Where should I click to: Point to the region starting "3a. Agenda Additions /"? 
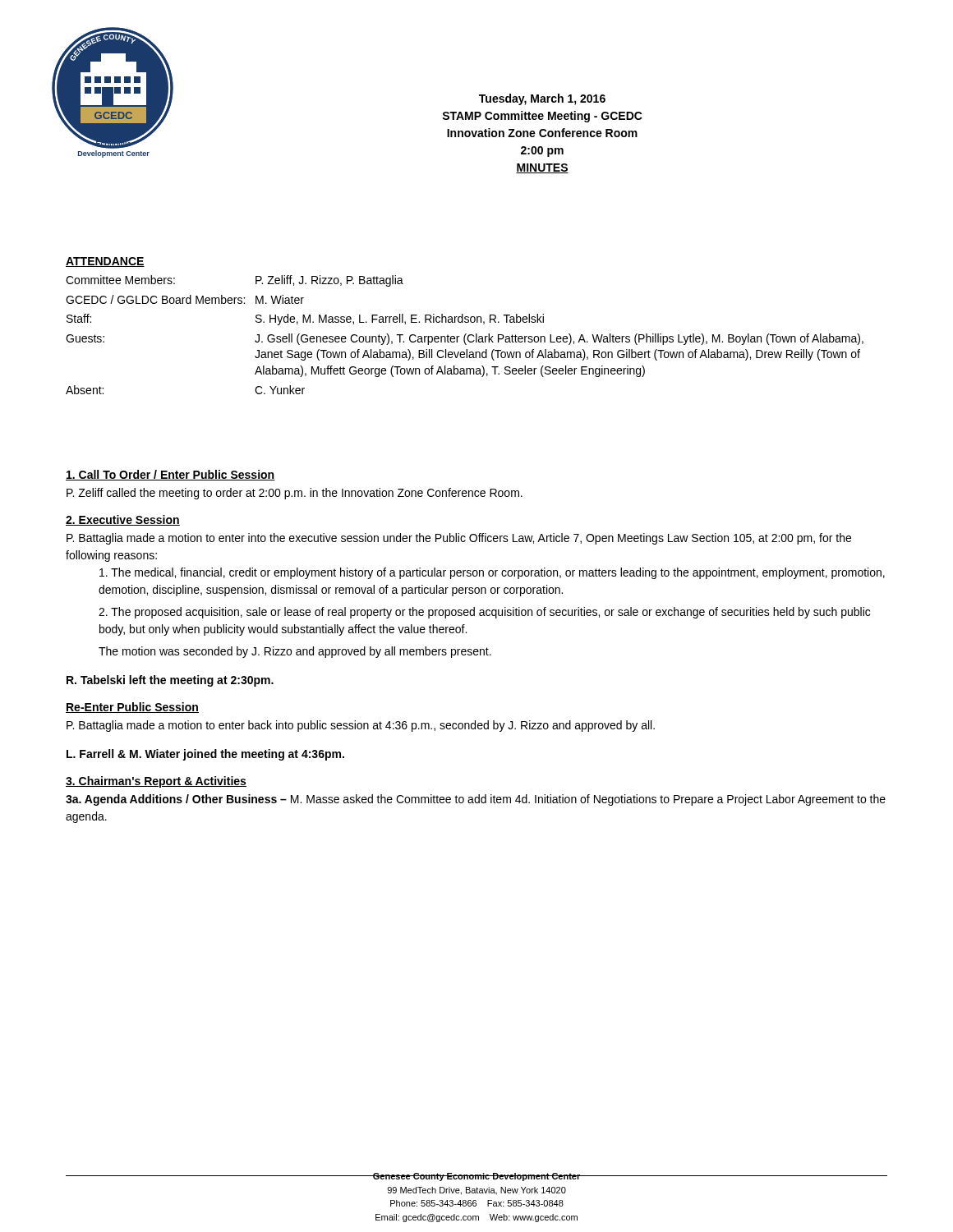[476, 808]
